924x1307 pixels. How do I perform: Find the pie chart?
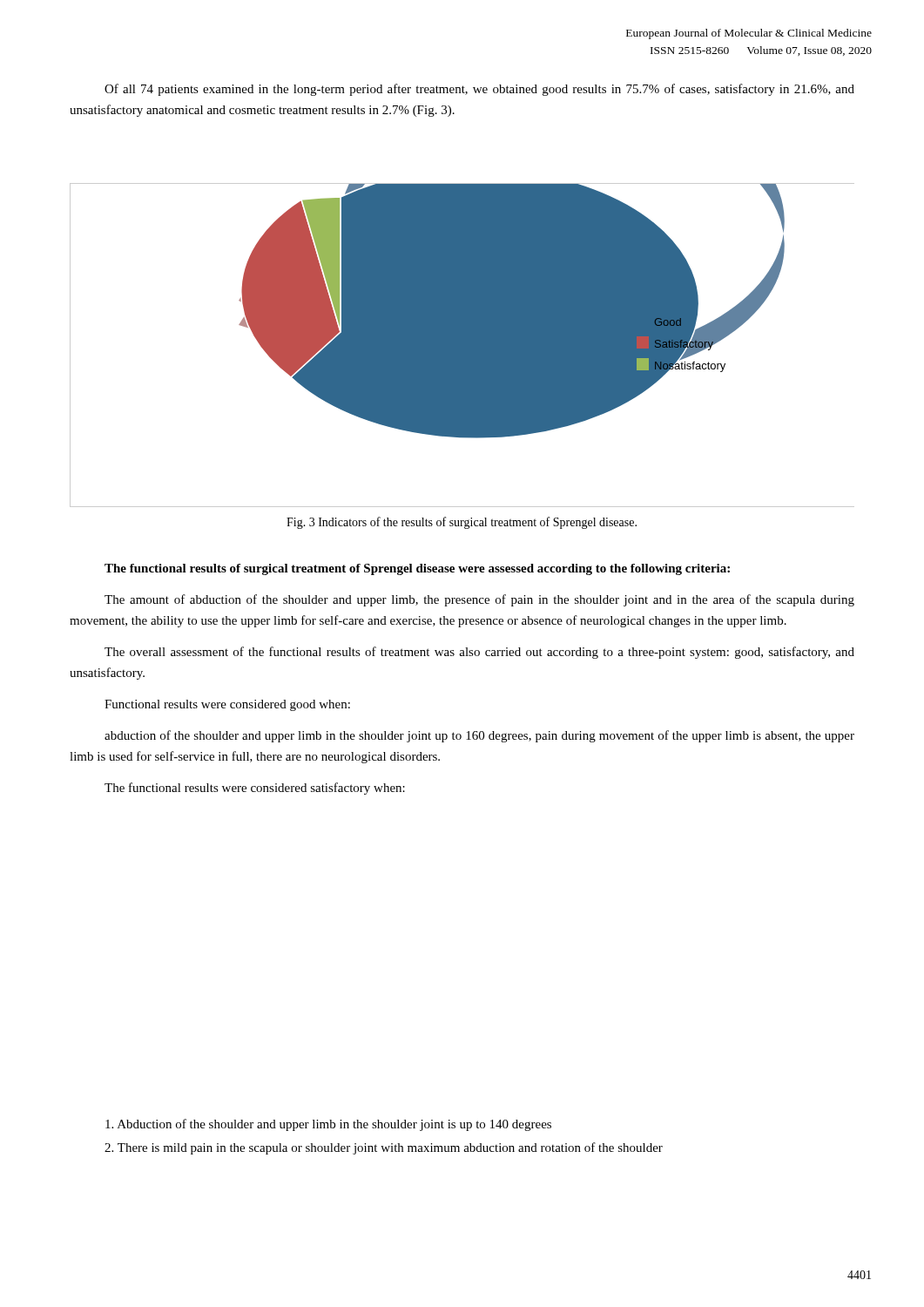coord(462,345)
